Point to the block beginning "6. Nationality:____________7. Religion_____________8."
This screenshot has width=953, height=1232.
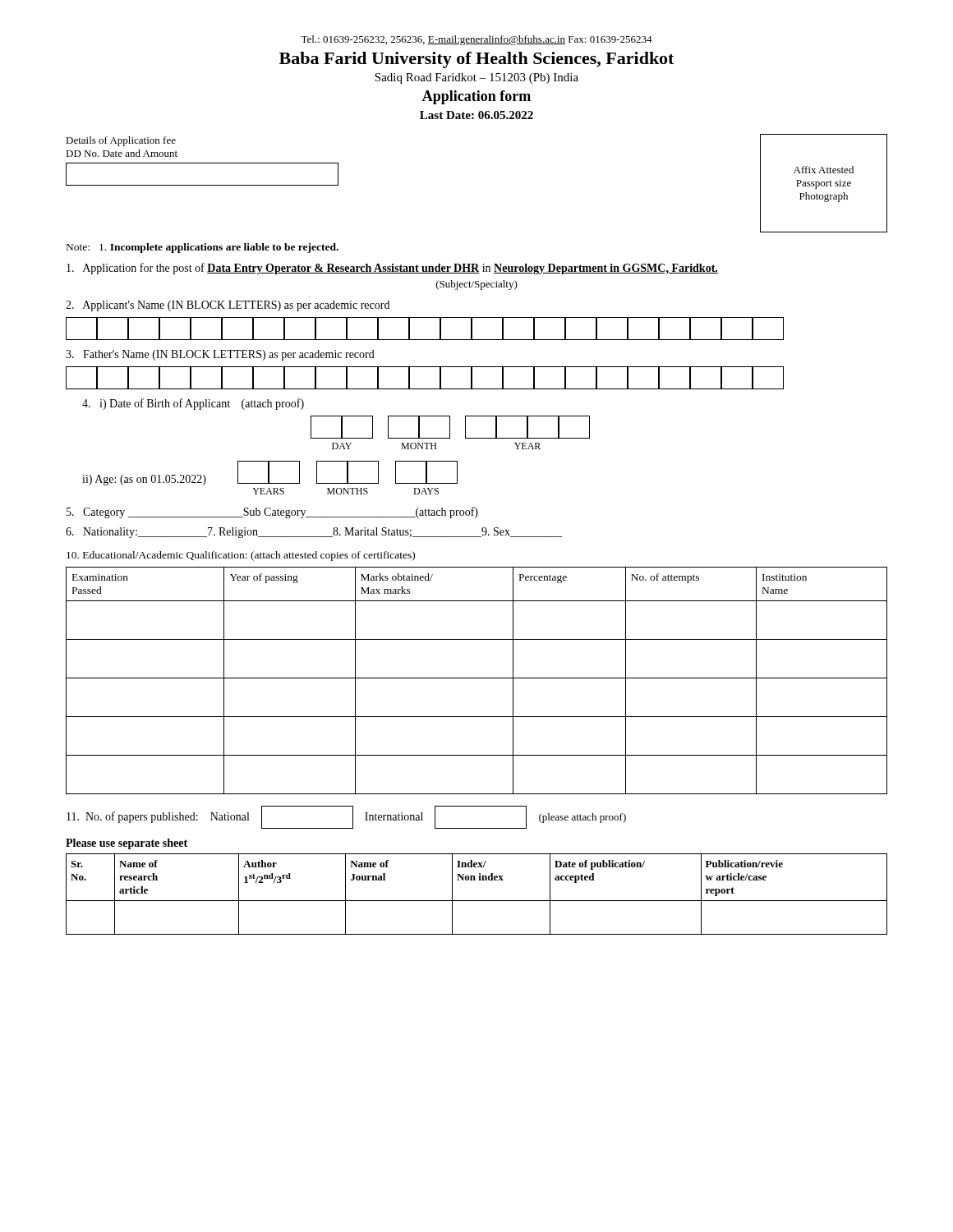coord(314,532)
